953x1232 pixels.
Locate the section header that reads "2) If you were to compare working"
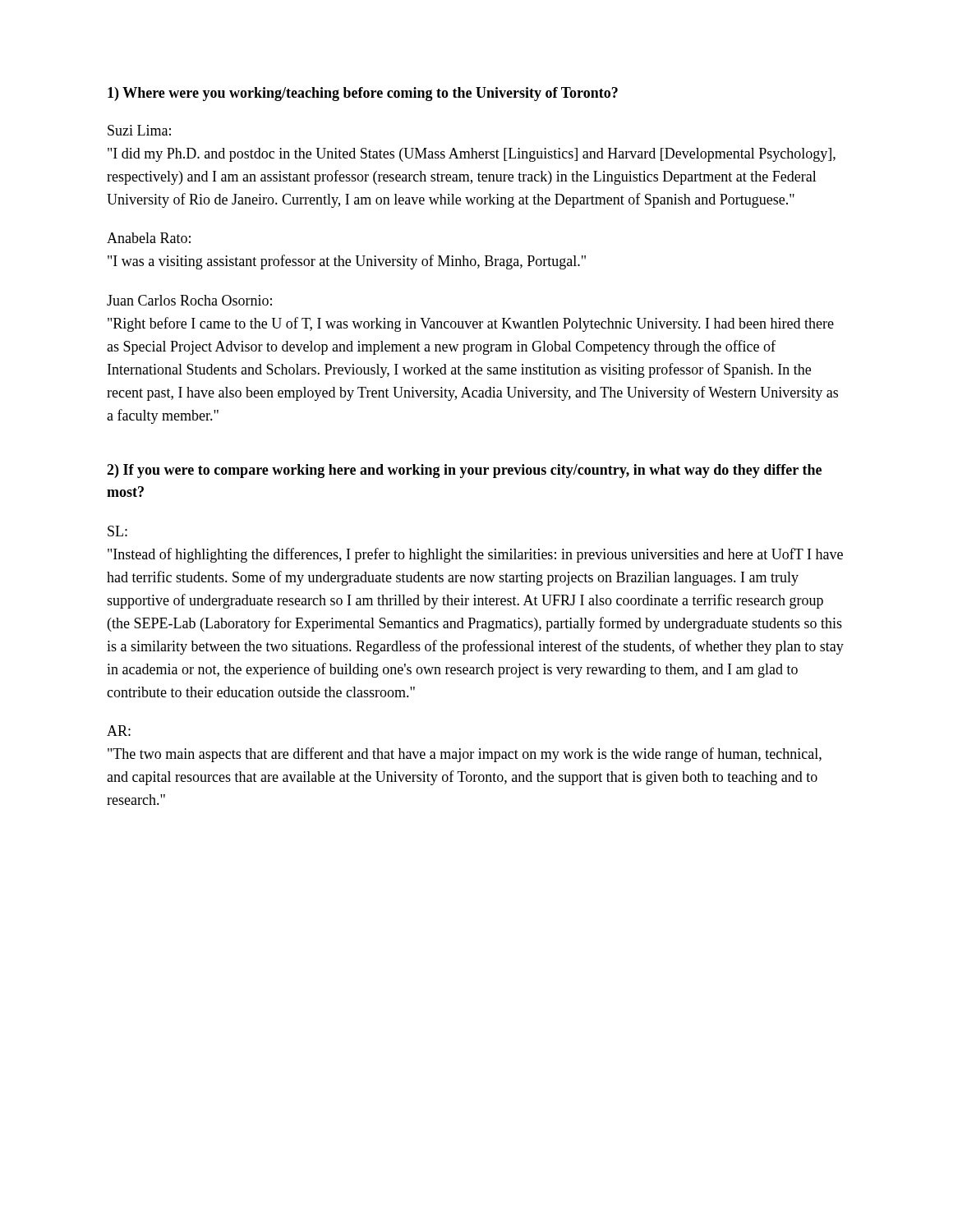pyautogui.click(x=476, y=482)
